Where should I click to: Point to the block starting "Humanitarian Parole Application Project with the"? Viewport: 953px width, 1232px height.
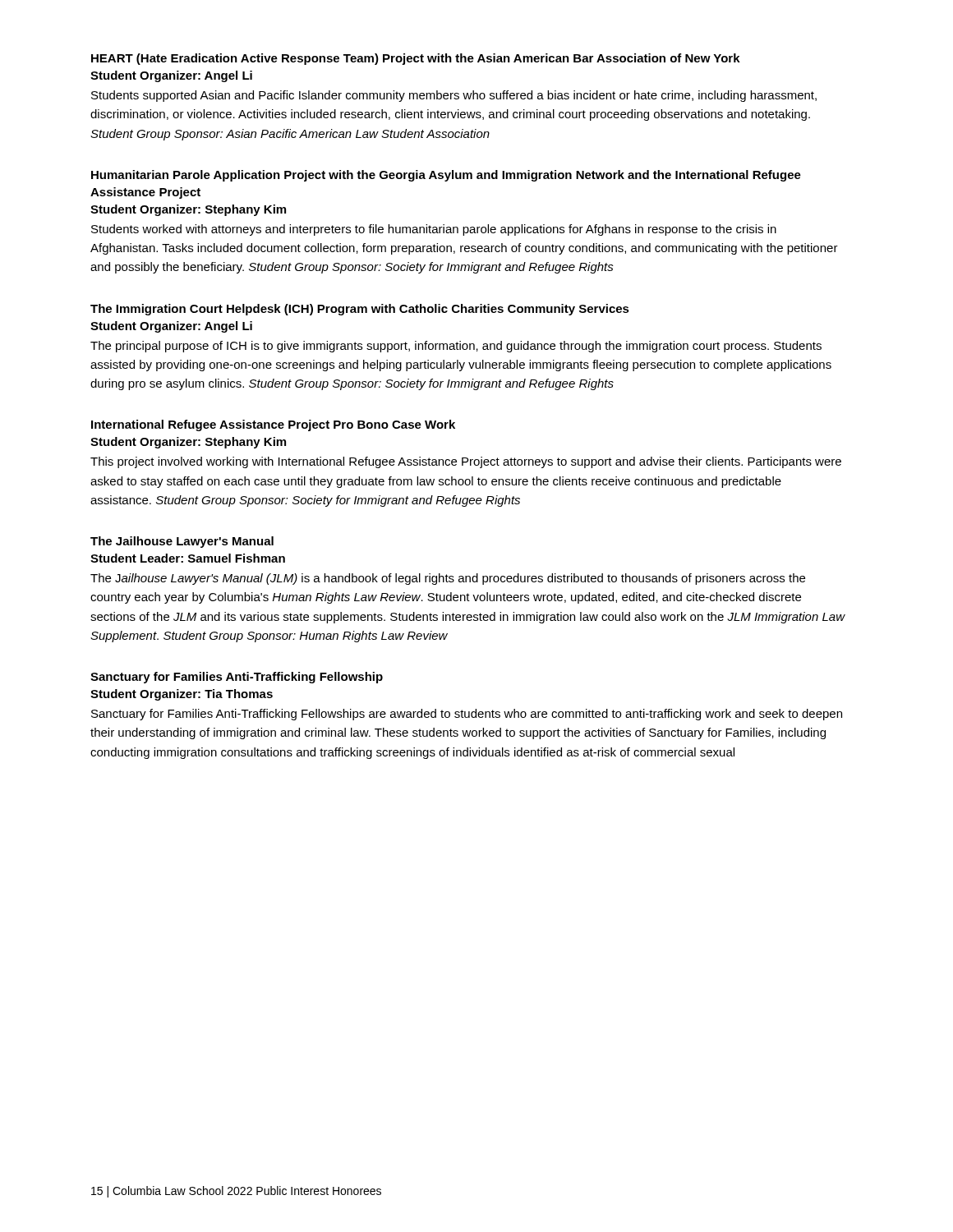[x=446, y=183]
